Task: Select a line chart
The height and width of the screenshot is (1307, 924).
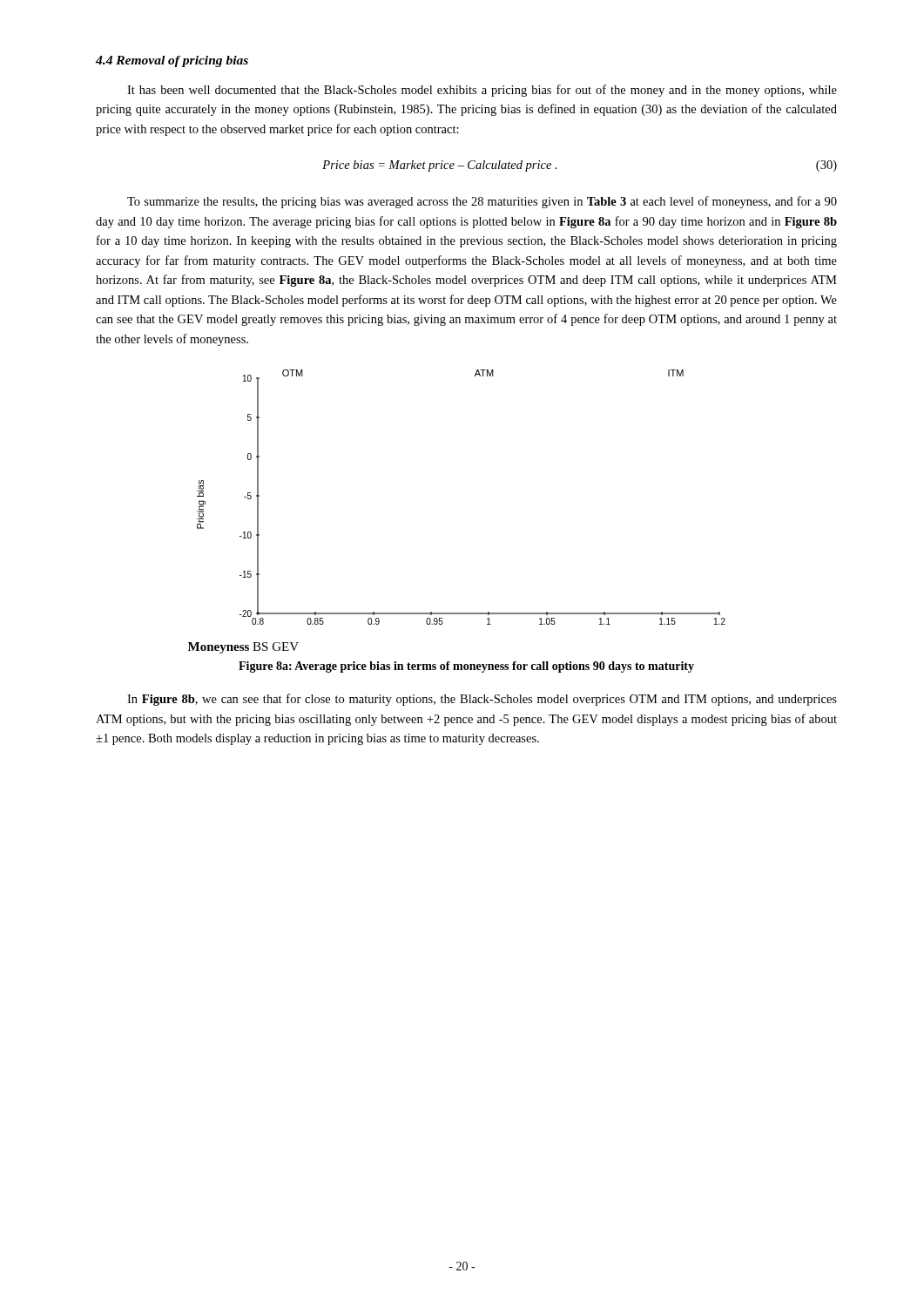Action: pyautogui.click(x=466, y=508)
